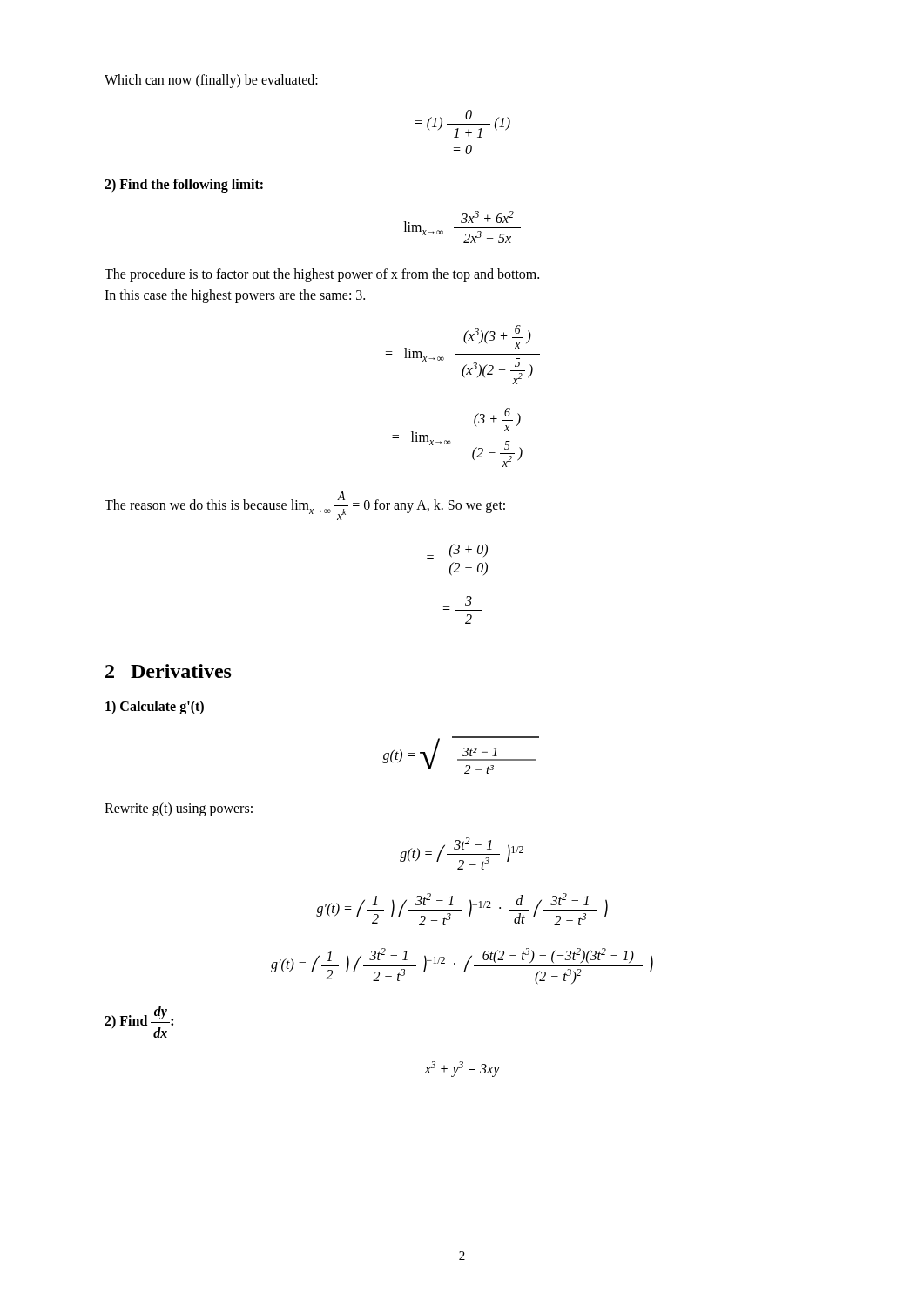This screenshot has height=1307, width=924.
Task: Click where it says "2) Find the following limit:"
Action: [x=184, y=184]
